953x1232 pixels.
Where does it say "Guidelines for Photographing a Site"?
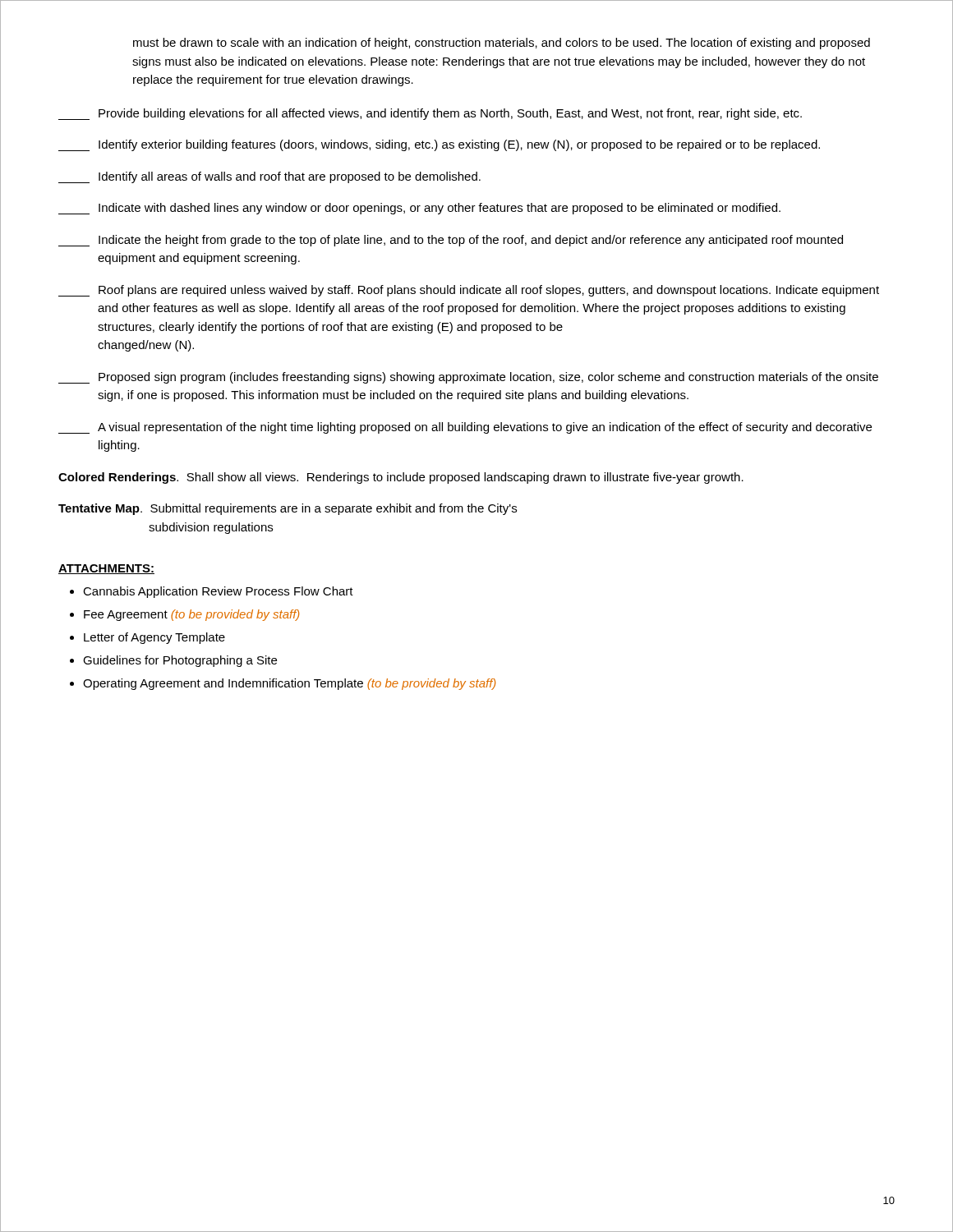180,660
